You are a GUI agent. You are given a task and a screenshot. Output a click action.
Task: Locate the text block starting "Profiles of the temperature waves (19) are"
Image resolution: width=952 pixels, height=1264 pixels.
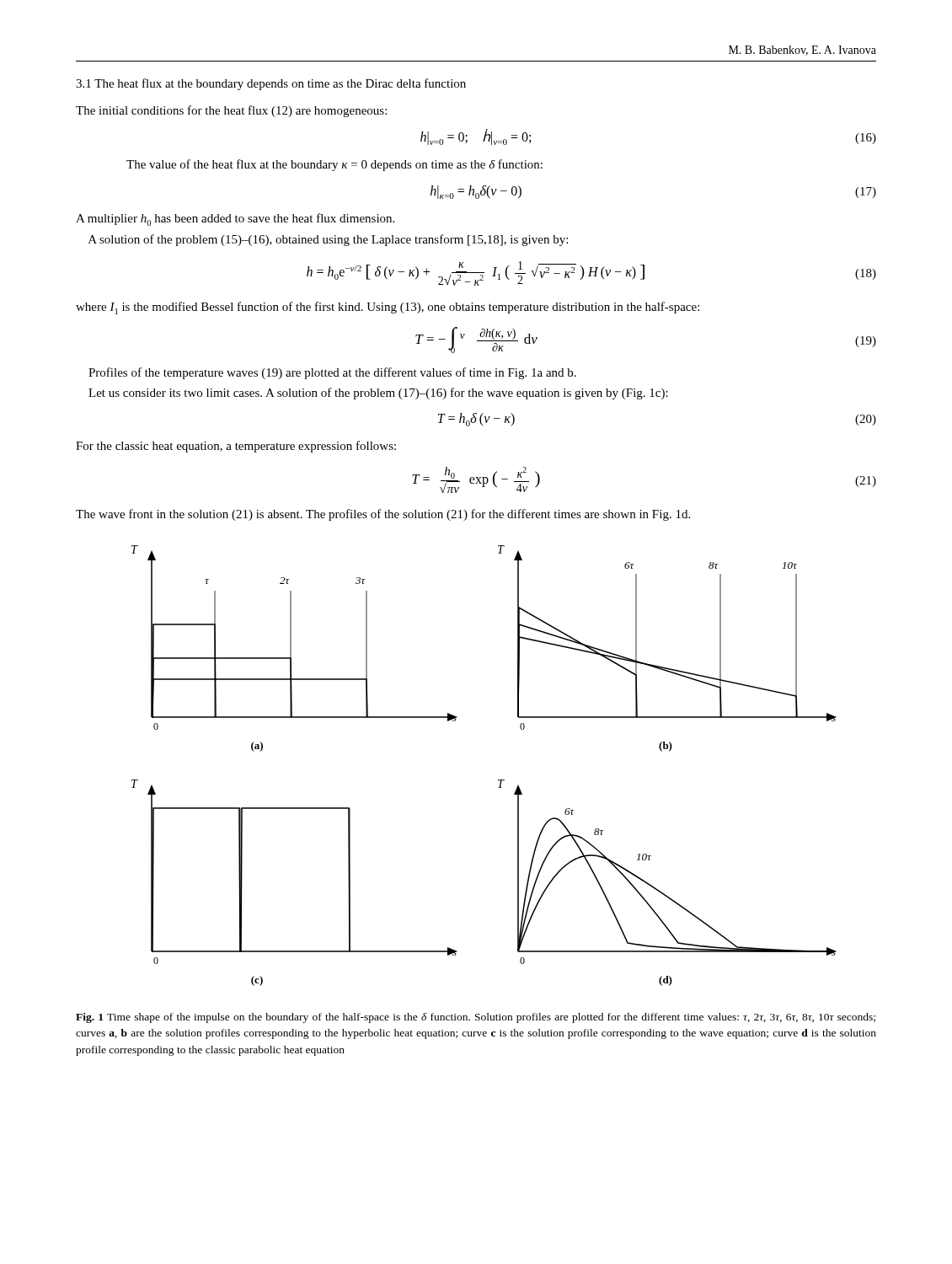pyautogui.click(x=372, y=382)
